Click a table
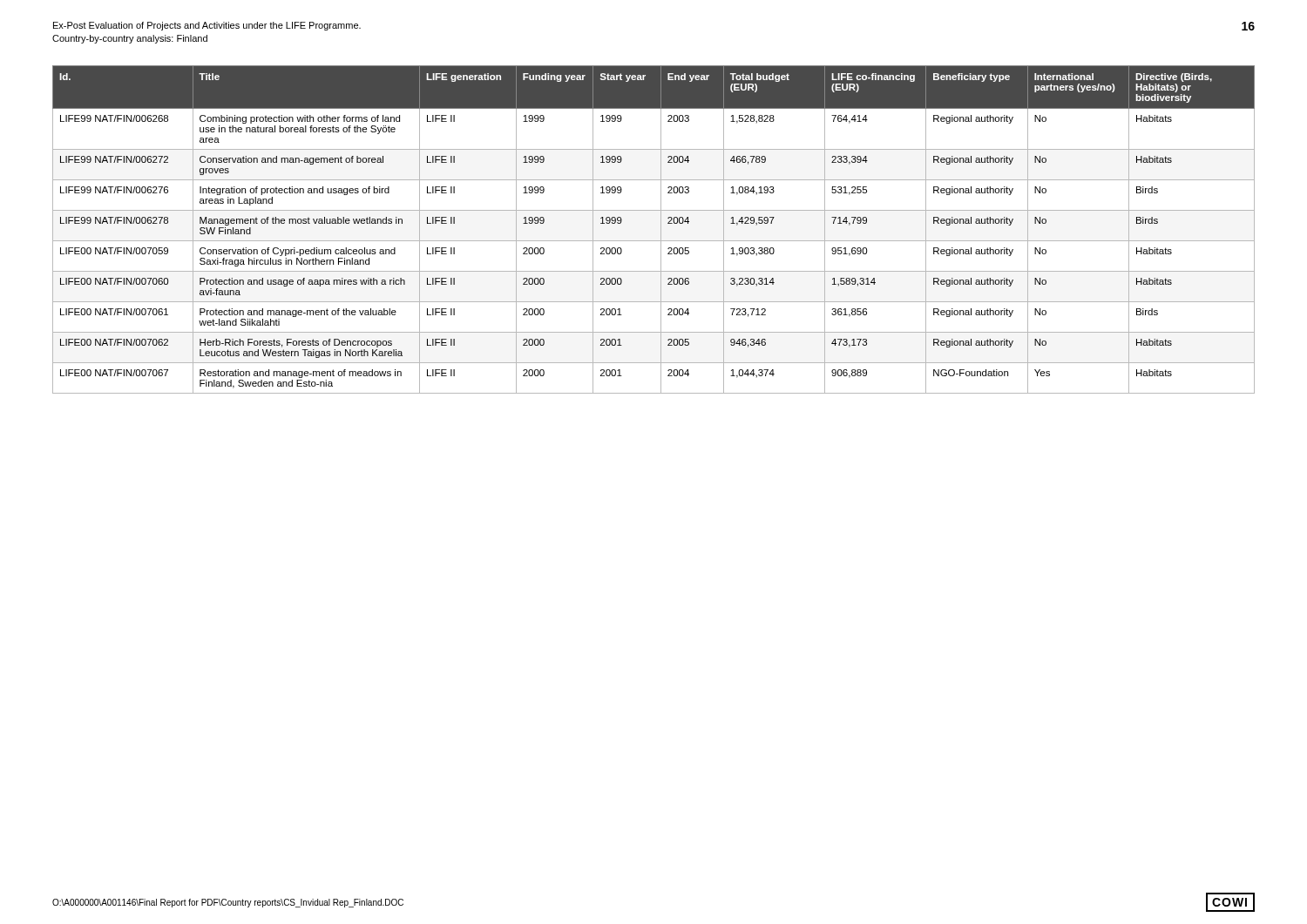The image size is (1307, 924). (654, 229)
